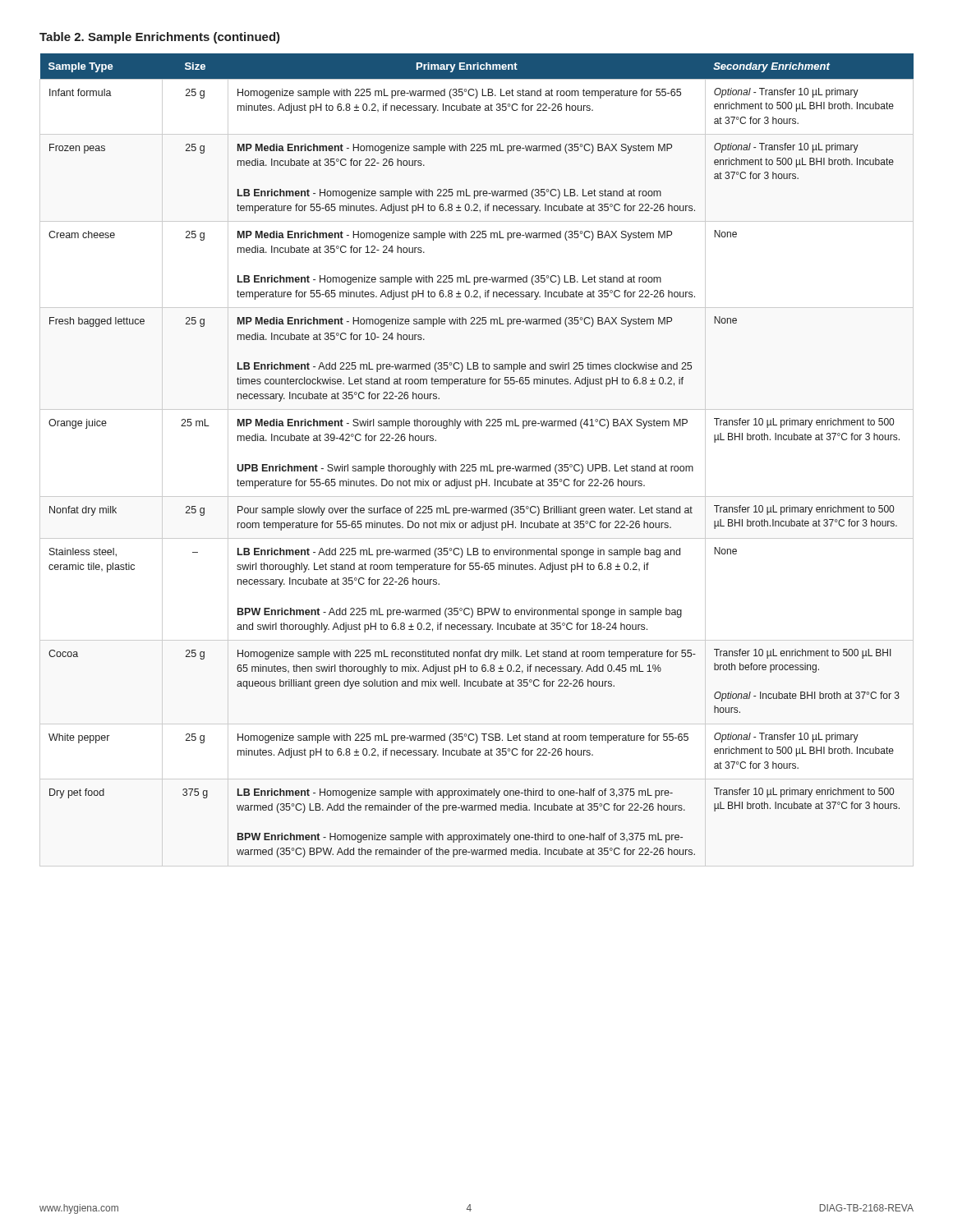Locate the section header with the text "Table 2. Sample"
The image size is (953, 1232).
tap(160, 37)
